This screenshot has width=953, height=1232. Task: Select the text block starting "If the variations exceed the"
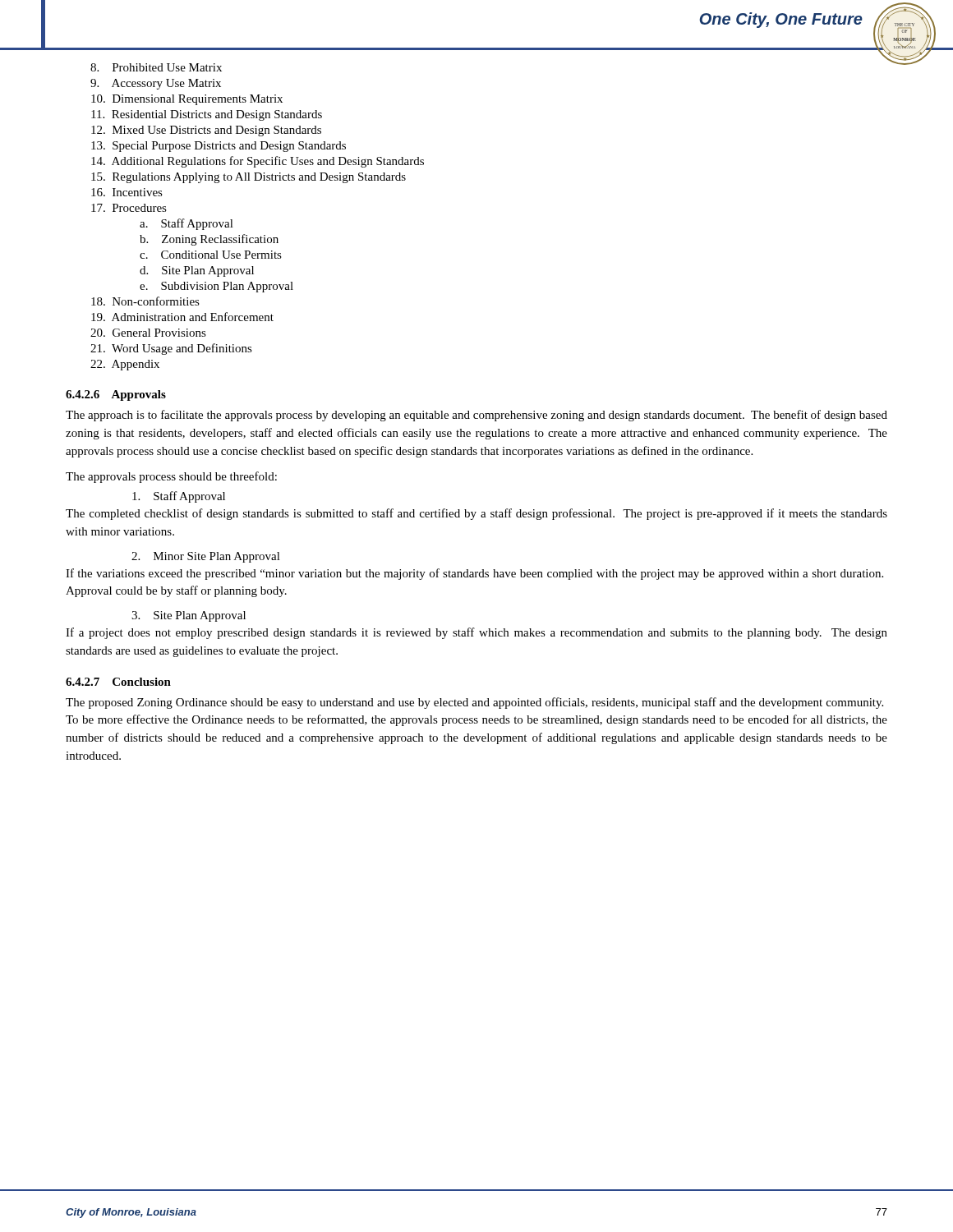(476, 582)
